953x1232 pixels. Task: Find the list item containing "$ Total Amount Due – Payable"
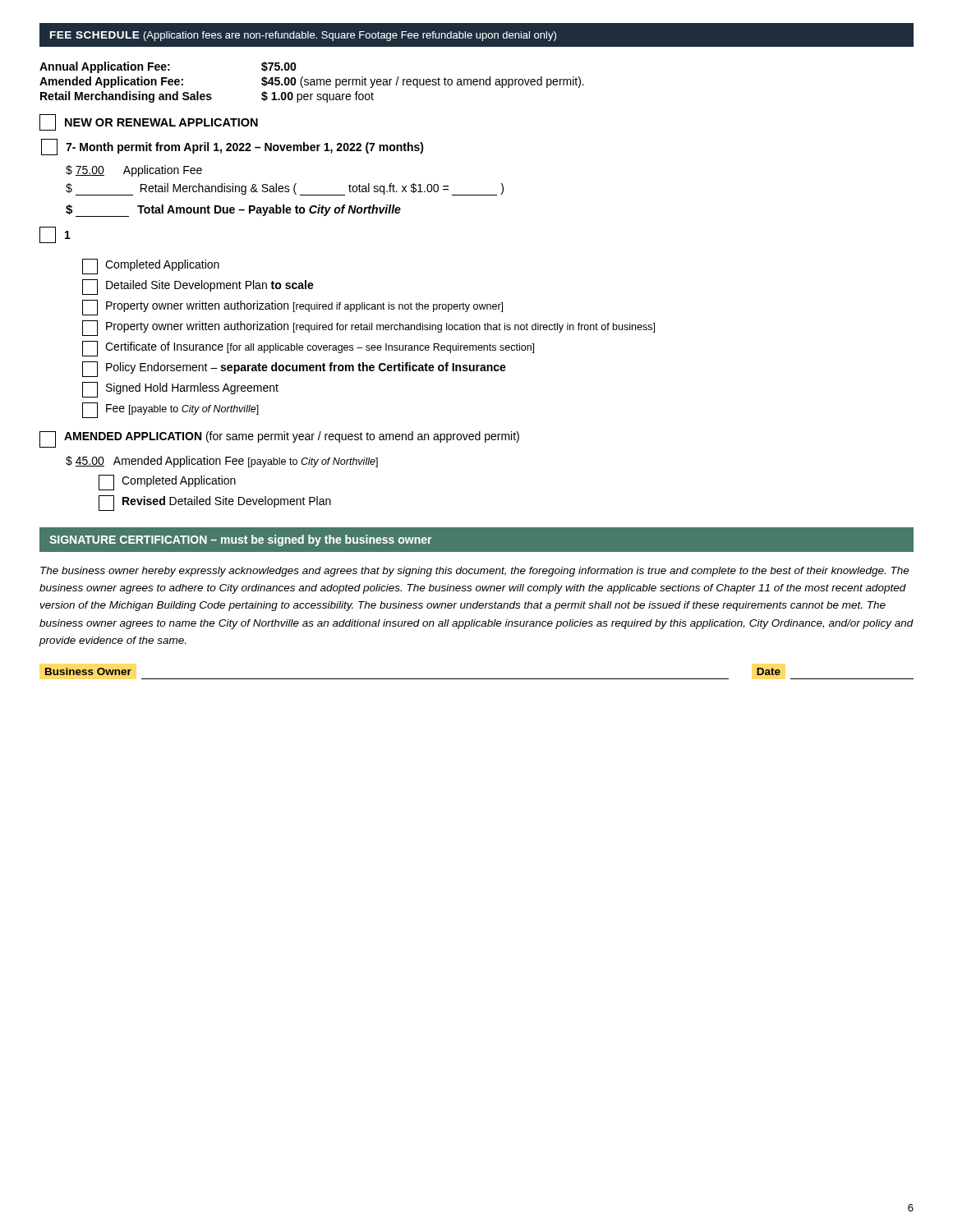(233, 209)
